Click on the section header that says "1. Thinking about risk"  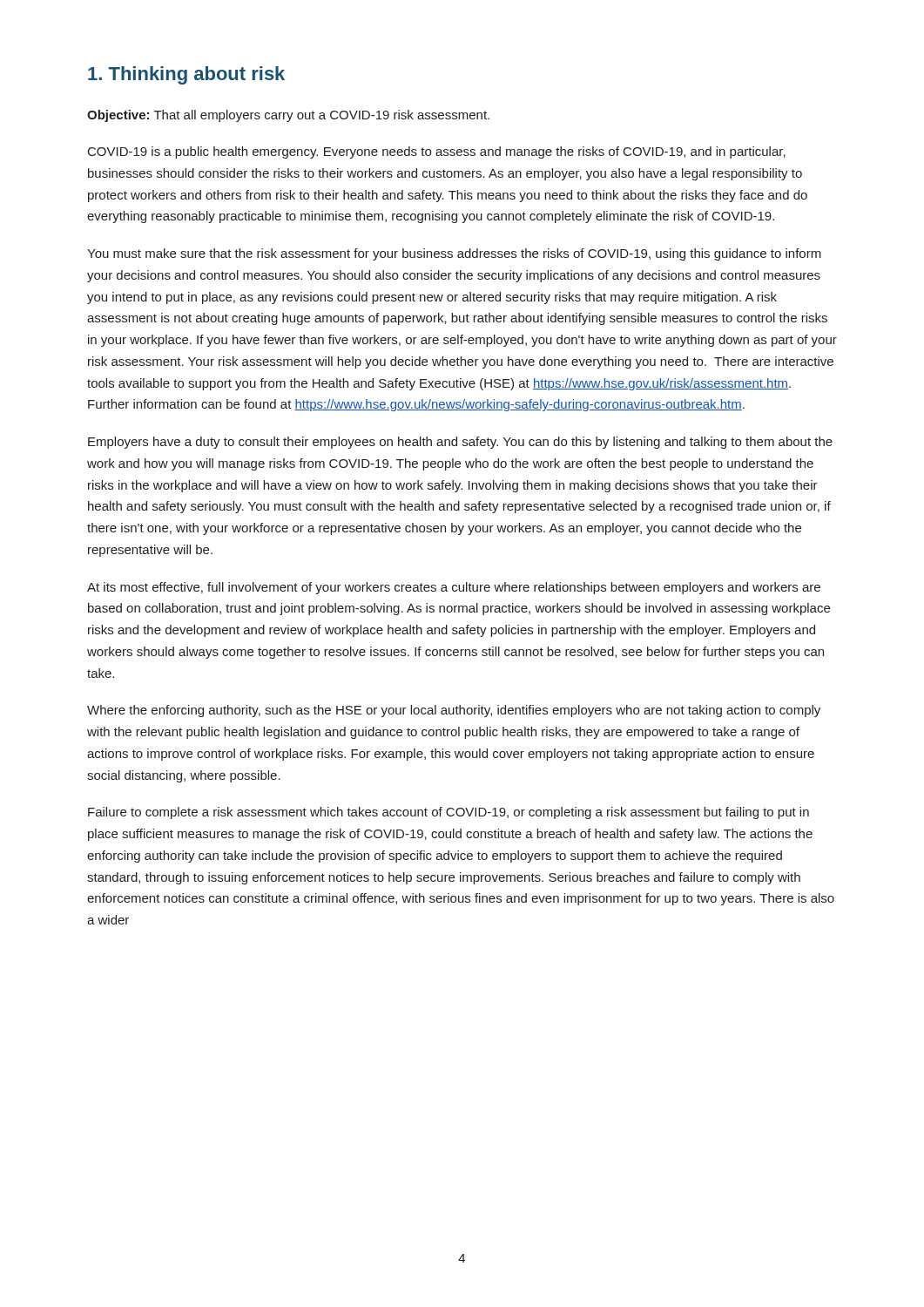[186, 75]
